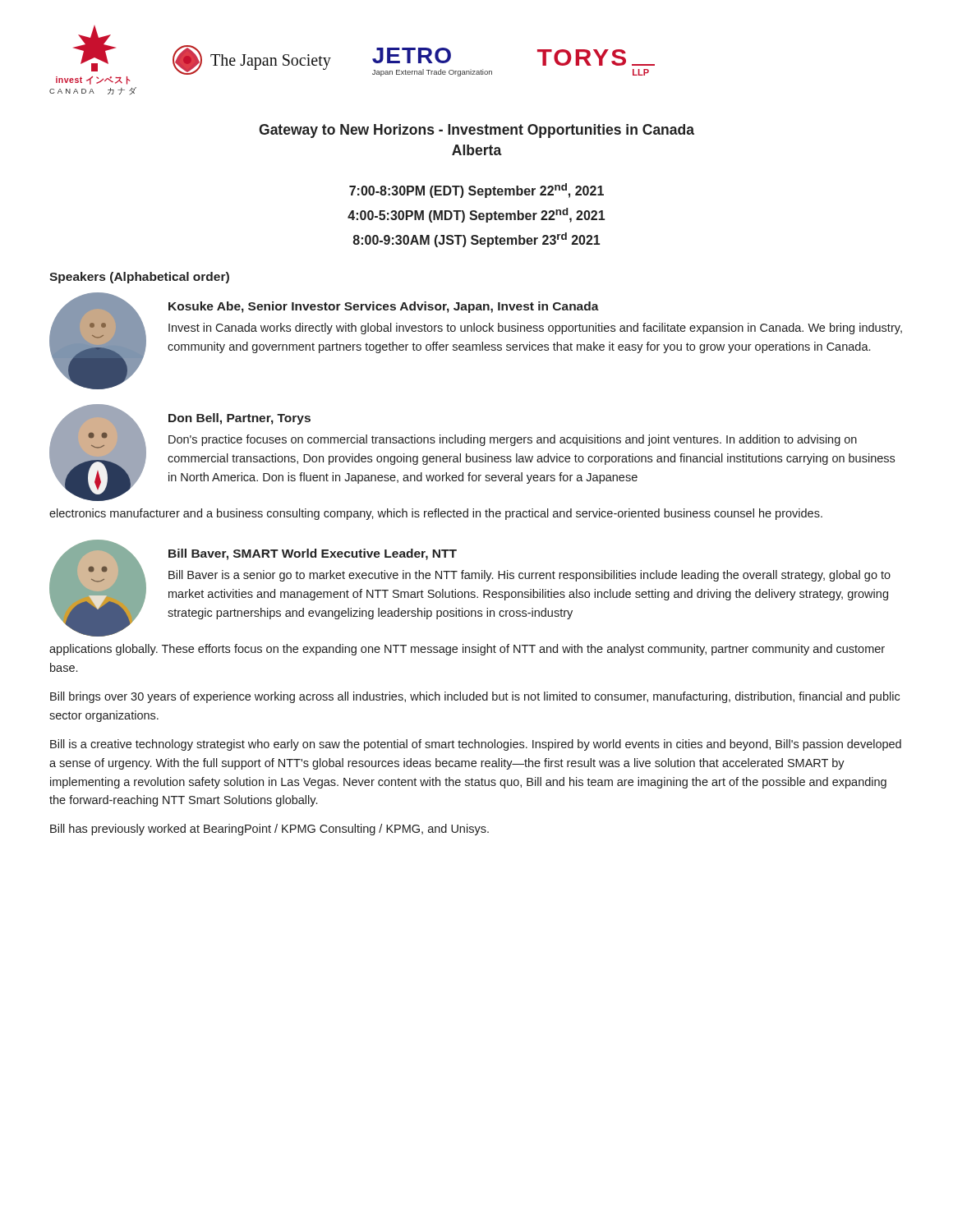This screenshot has width=953, height=1232.
Task: Navigate to the text starting "Bill has previously worked at"
Action: point(269,829)
